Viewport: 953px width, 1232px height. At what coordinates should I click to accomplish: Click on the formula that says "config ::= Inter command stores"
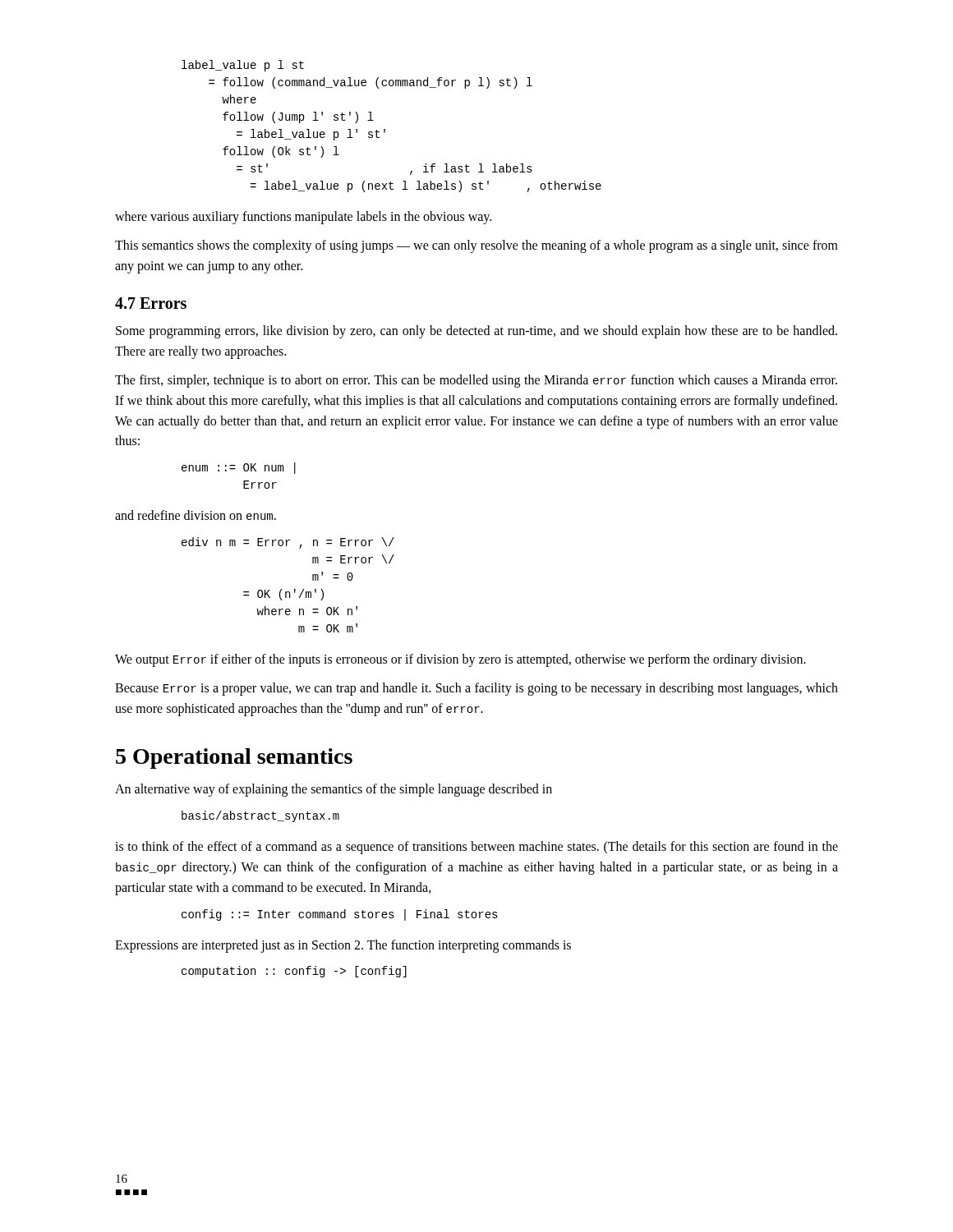509,915
